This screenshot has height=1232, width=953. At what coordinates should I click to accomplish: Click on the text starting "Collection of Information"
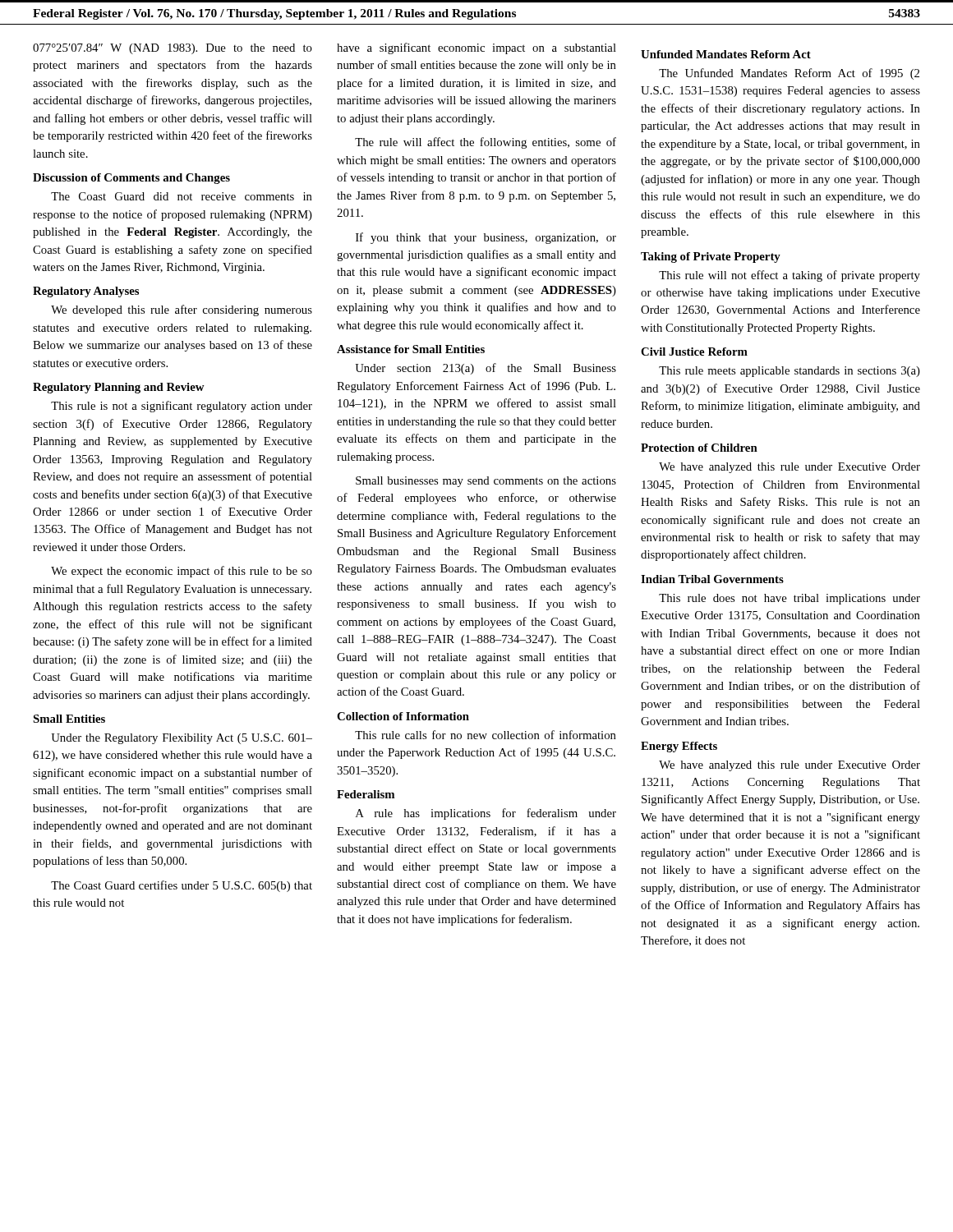403,716
